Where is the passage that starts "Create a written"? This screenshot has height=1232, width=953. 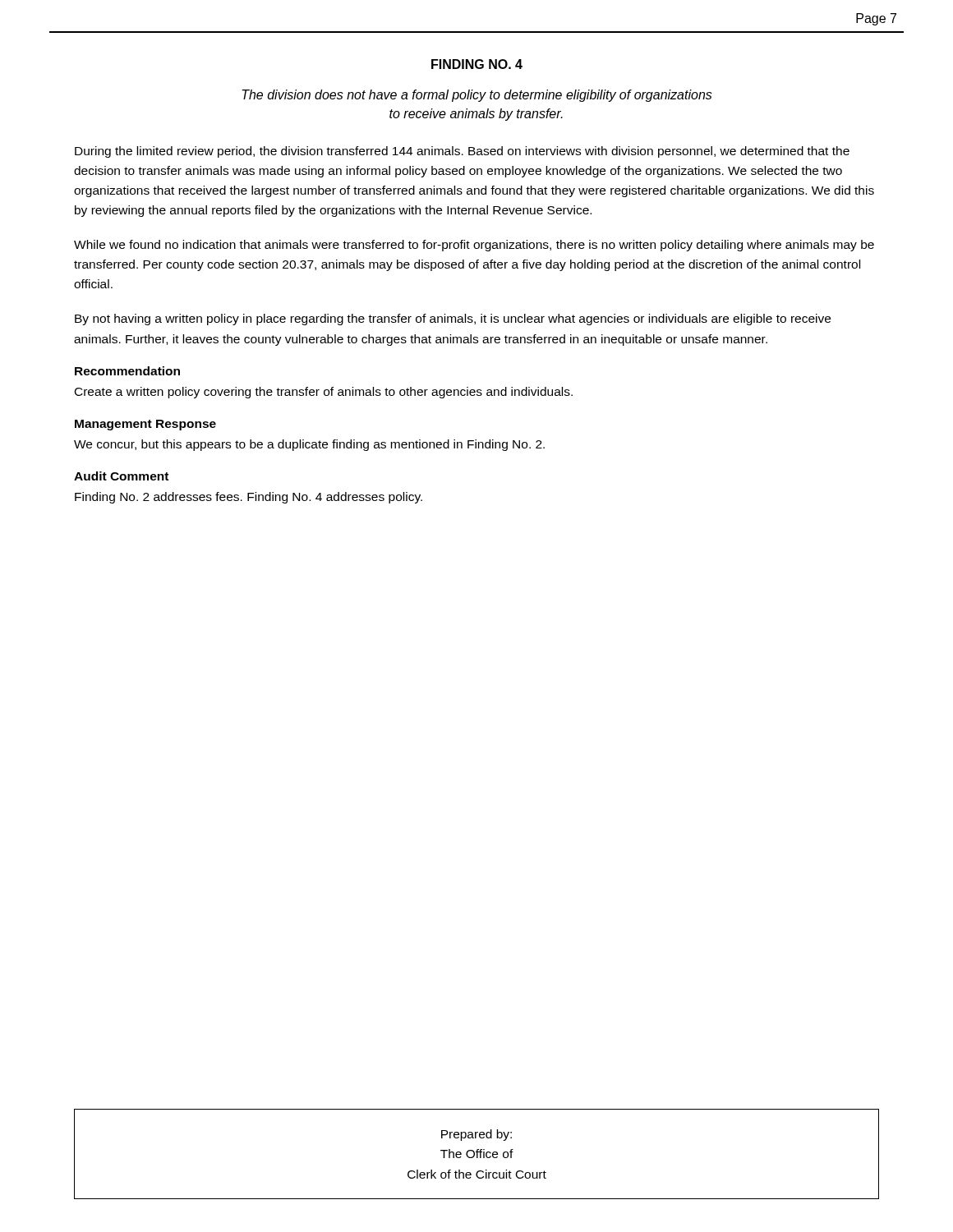(324, 391)
